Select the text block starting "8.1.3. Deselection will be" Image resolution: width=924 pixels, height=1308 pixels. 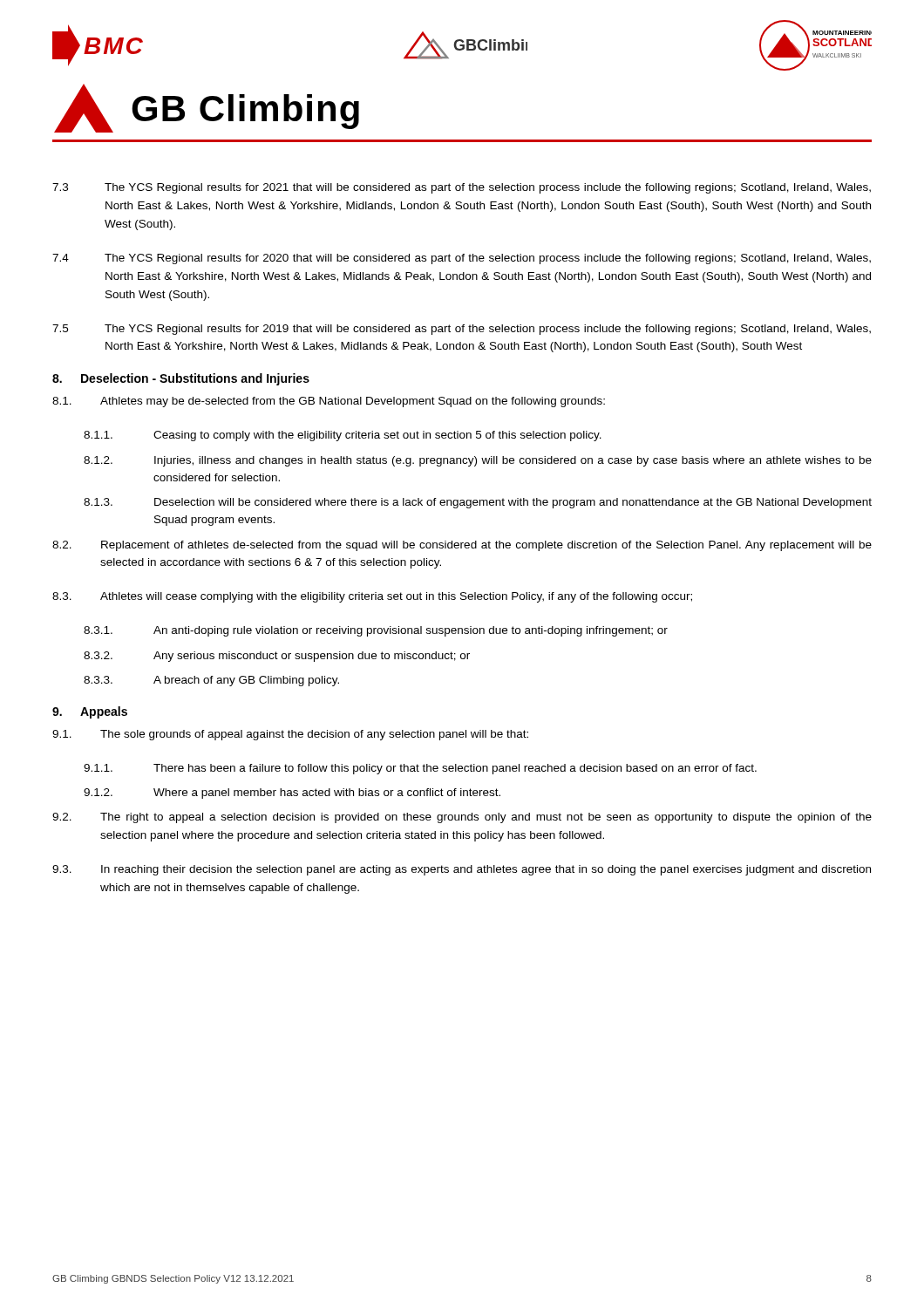tap(462, 511)
